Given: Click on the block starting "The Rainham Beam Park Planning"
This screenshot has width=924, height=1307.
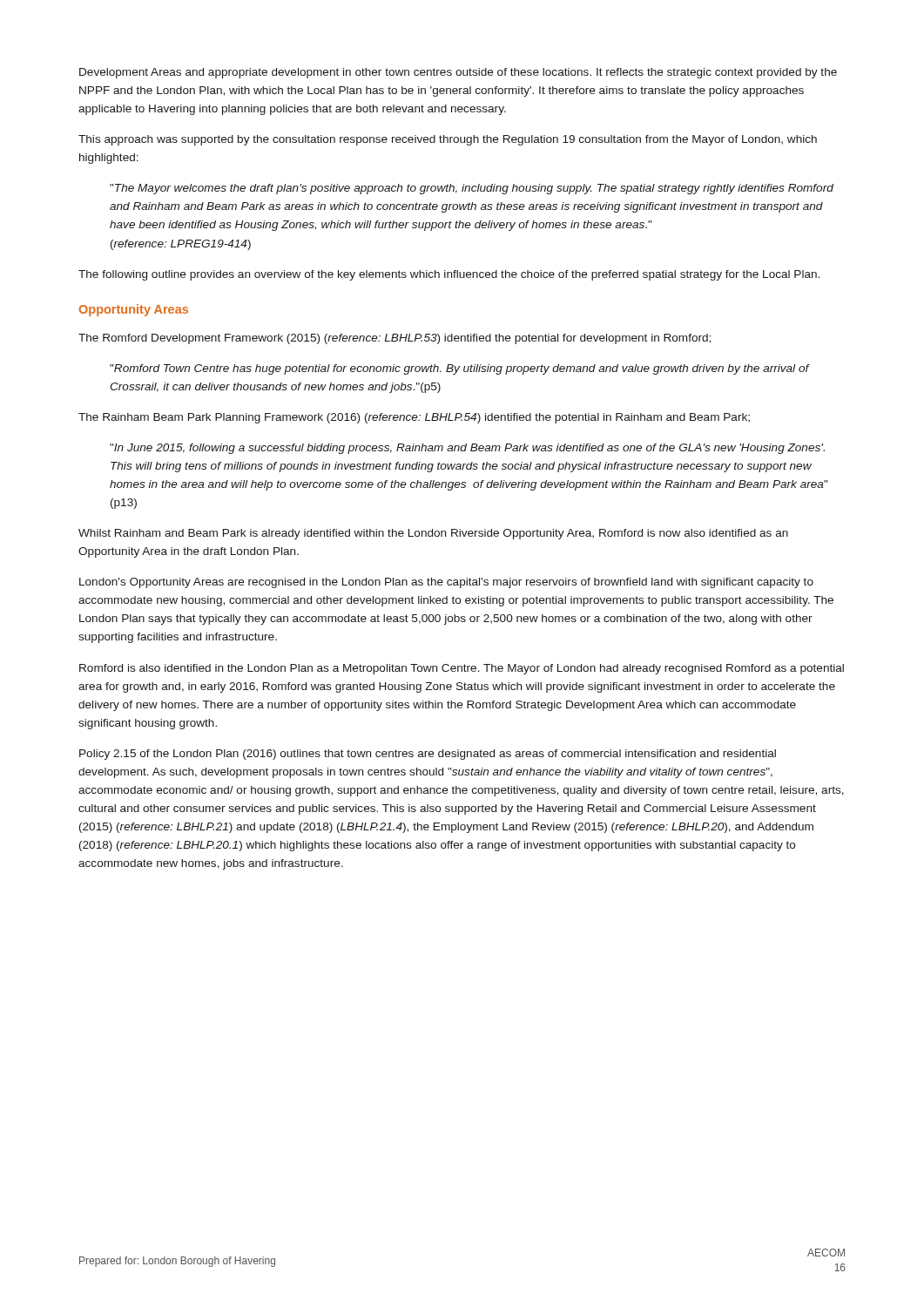Looking at the screenshot, I should point(462,417).
